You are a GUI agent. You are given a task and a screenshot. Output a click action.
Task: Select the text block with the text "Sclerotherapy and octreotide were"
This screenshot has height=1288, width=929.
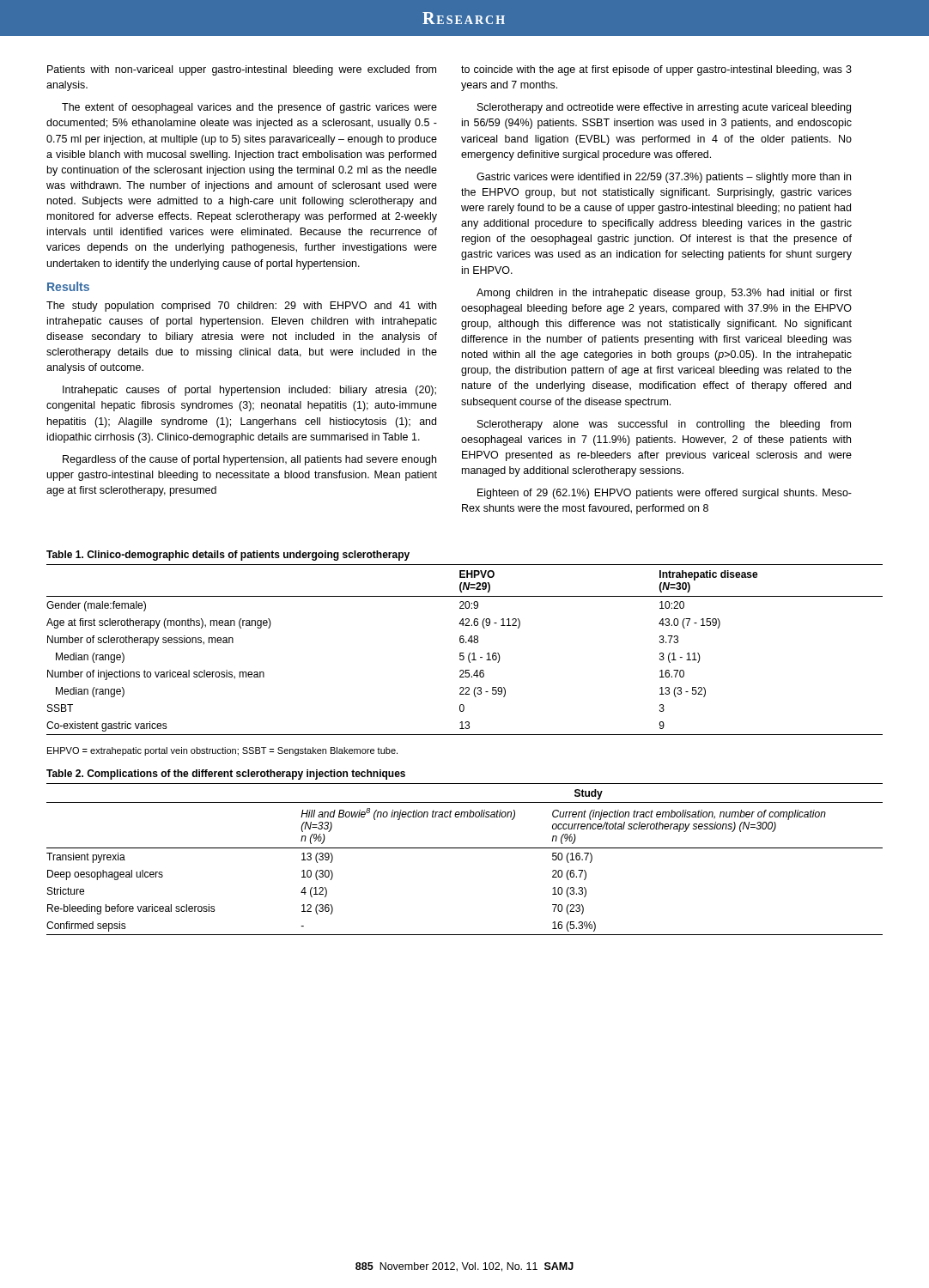click(x=656, y=131)
